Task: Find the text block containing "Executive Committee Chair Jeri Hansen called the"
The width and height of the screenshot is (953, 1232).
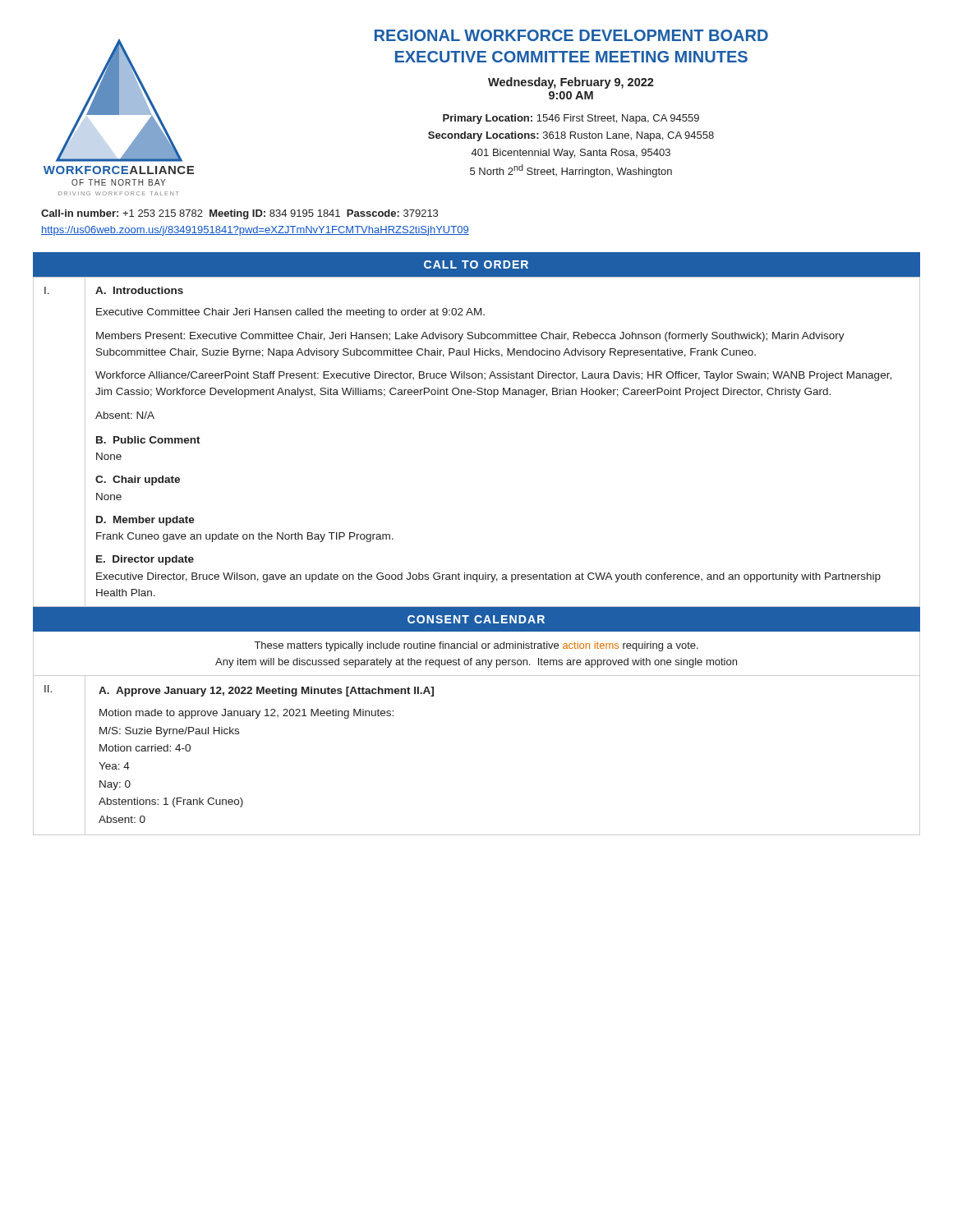Action: [x=290, y=312]
